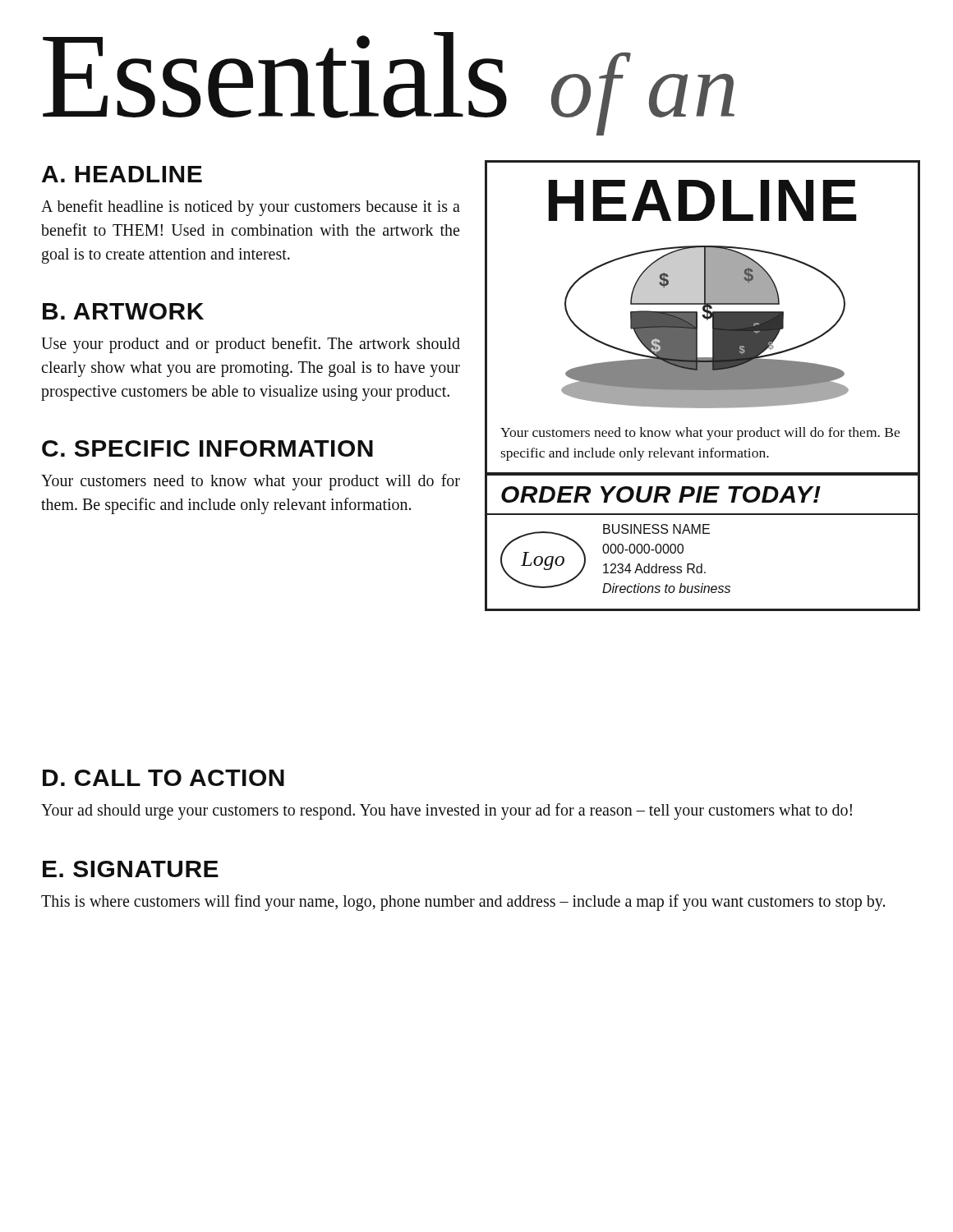Find the illustration
The image size is (953, 1232).
707,386
